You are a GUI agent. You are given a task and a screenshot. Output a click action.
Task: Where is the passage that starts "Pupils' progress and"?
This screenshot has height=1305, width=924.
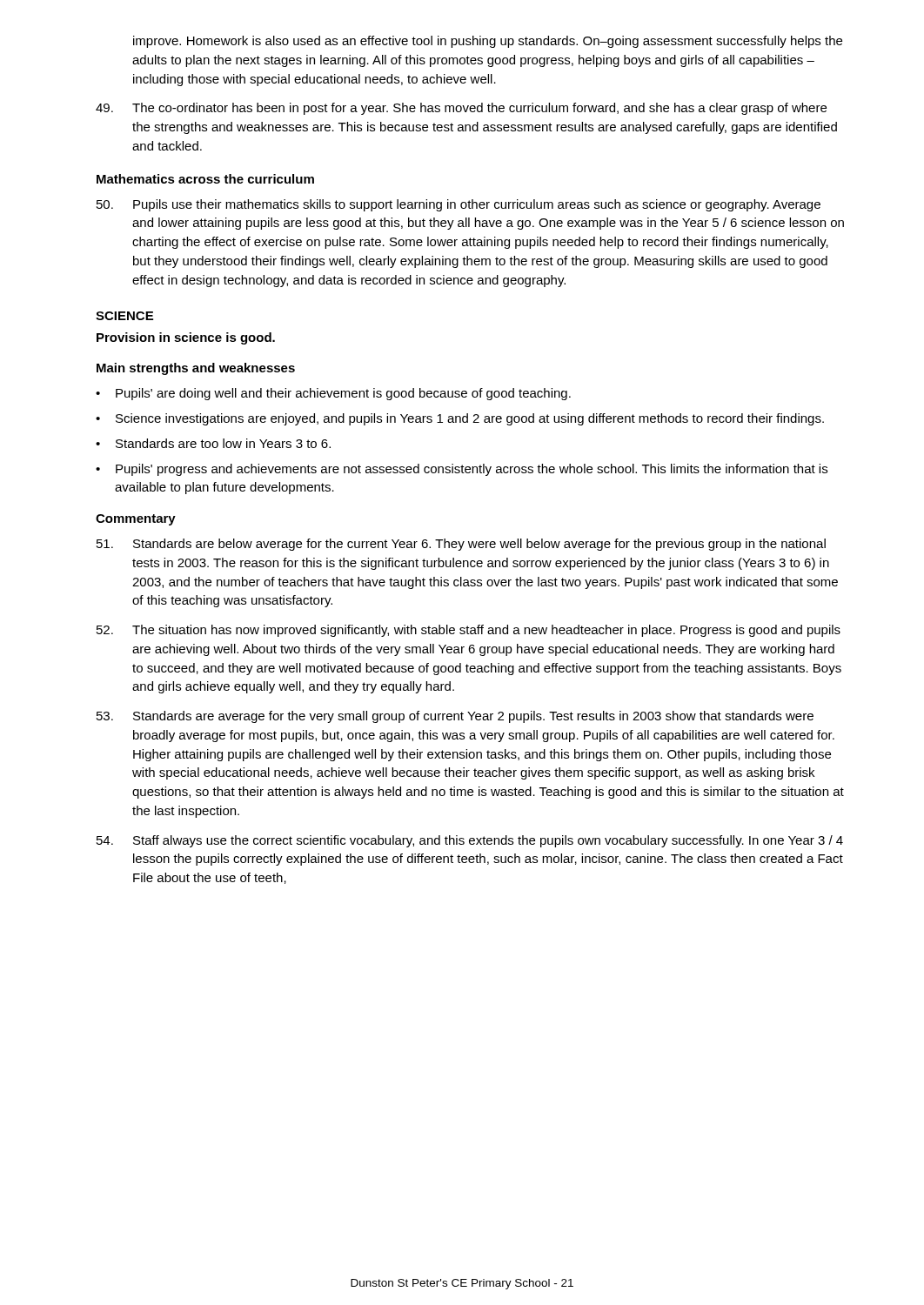pyautogui.click(x=471, y=478)
